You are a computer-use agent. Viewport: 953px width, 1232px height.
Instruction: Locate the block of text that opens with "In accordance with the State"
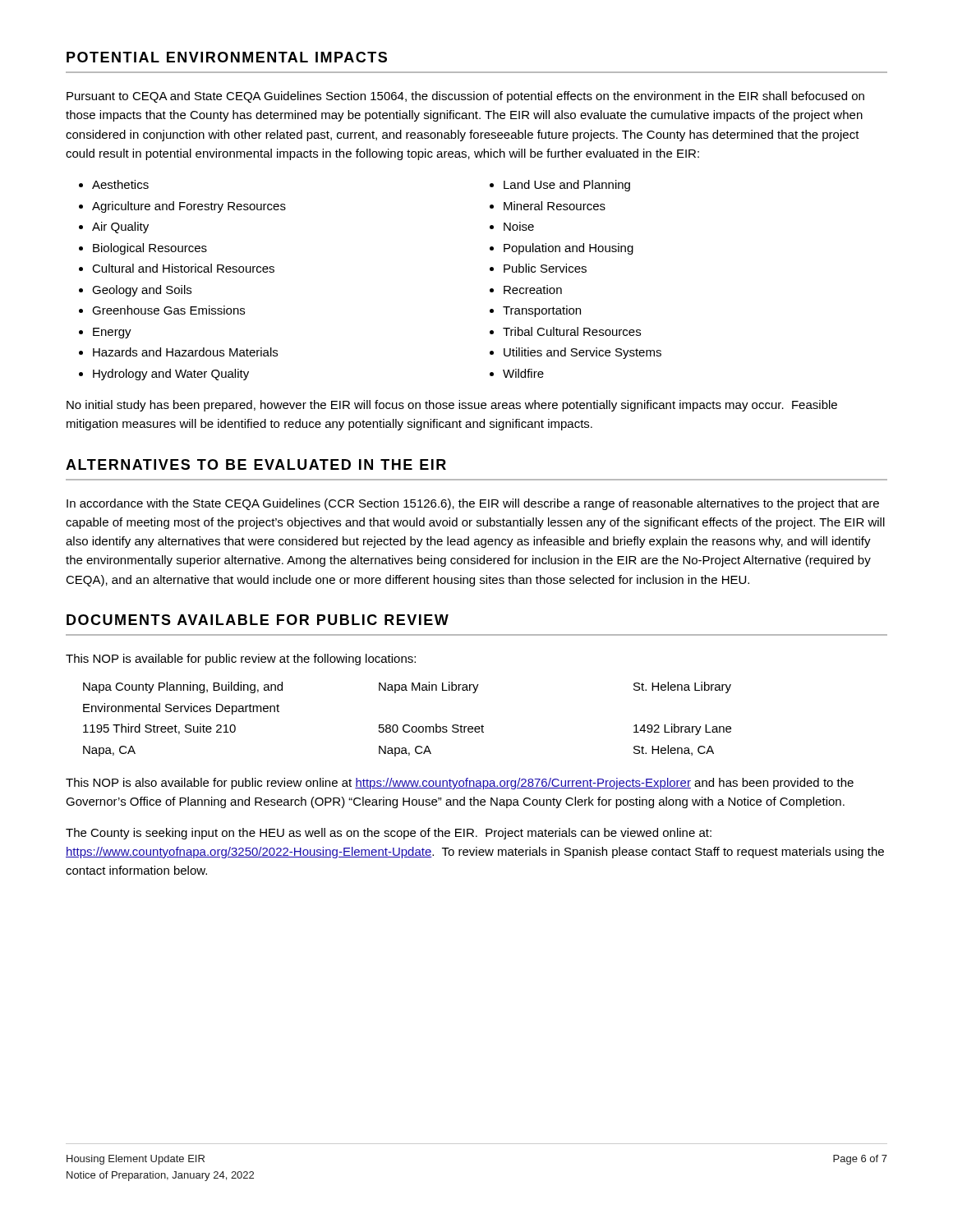point(475,541)
